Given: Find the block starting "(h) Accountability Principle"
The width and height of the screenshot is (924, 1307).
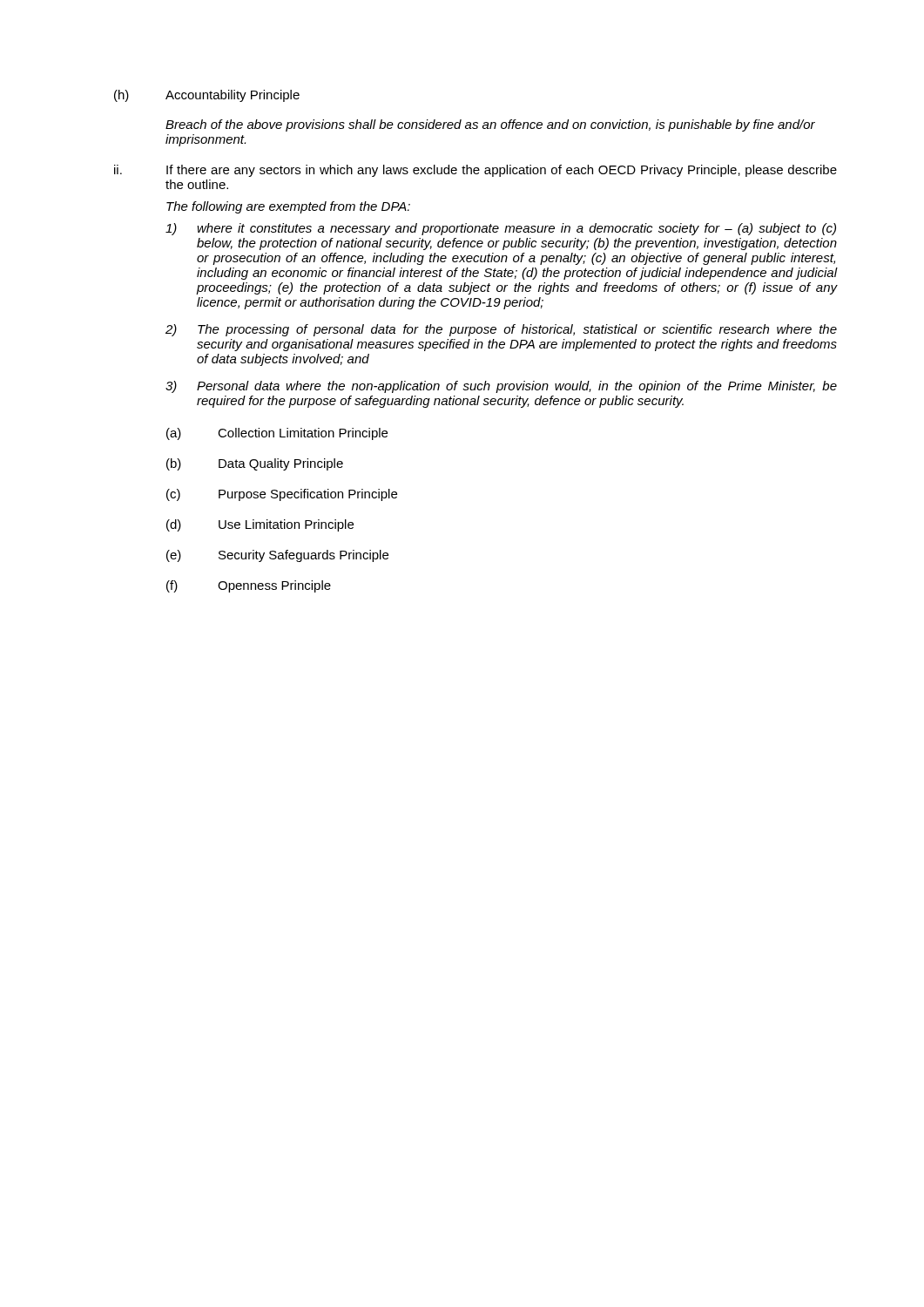Looking at the screenshot, I should 475,117.
